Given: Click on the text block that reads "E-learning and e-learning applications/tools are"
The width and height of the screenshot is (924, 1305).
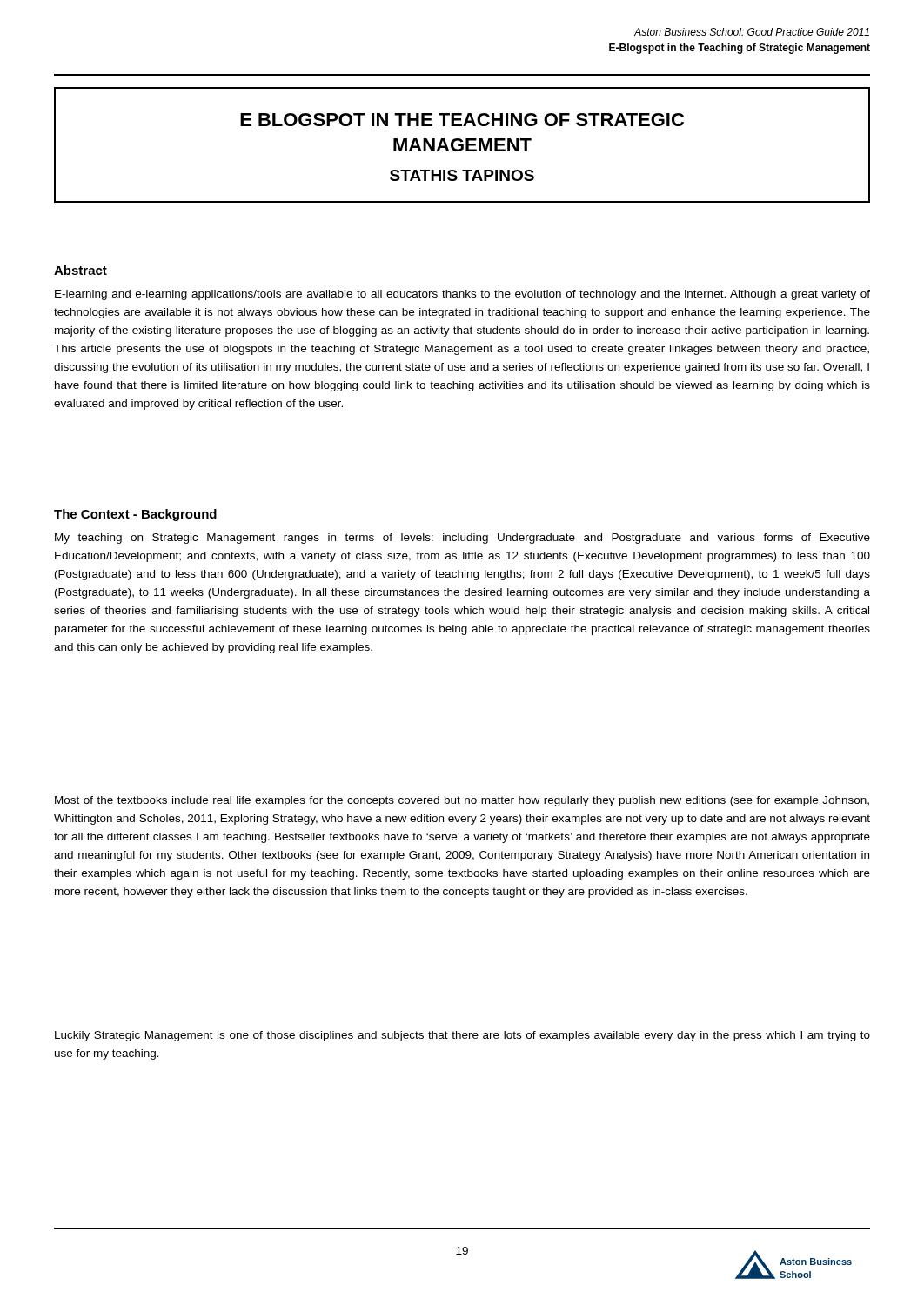Looking at the screenshot, I should [462, 348].
